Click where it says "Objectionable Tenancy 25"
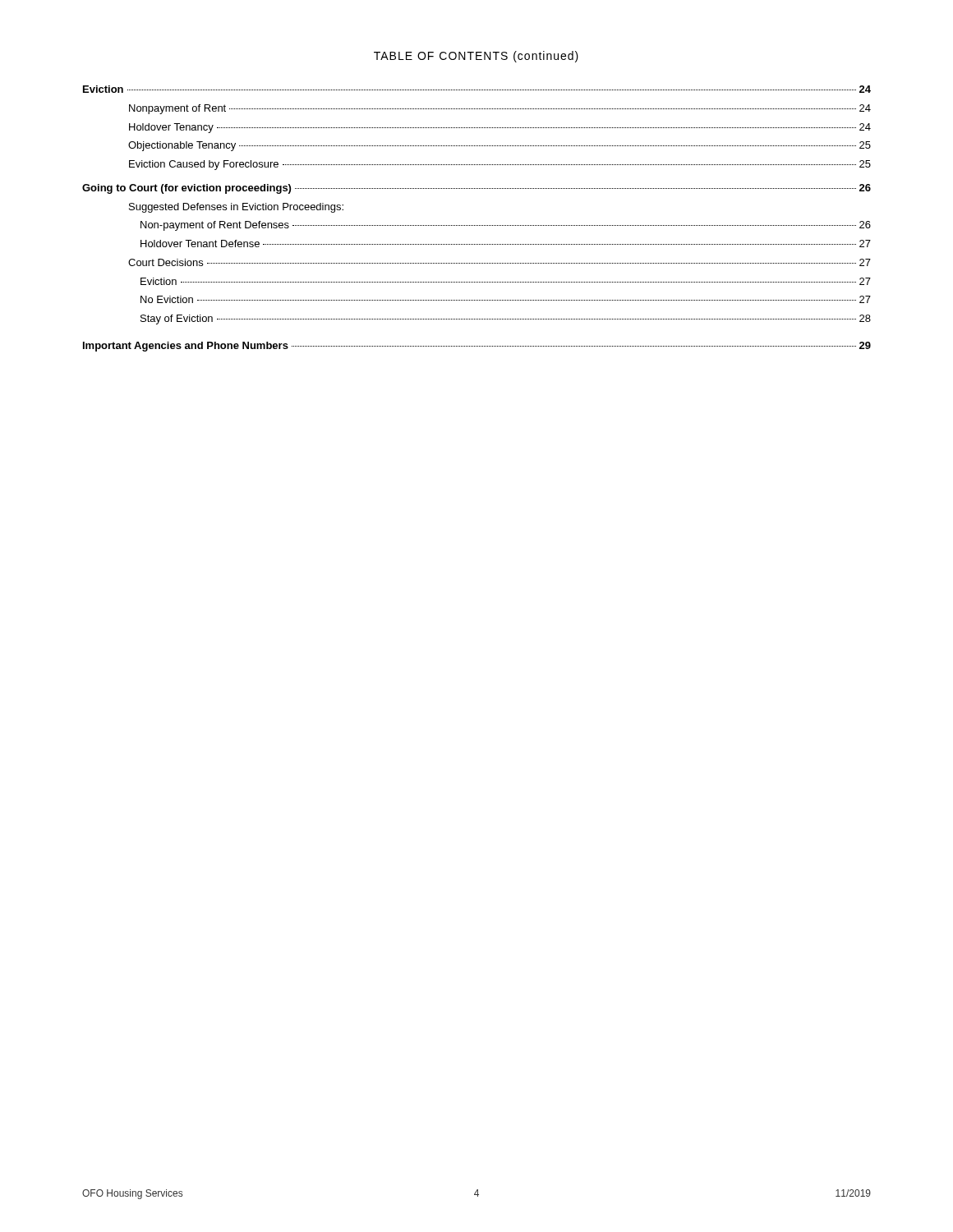Viewport: 953px width, 1232px height. click(476, 146)
